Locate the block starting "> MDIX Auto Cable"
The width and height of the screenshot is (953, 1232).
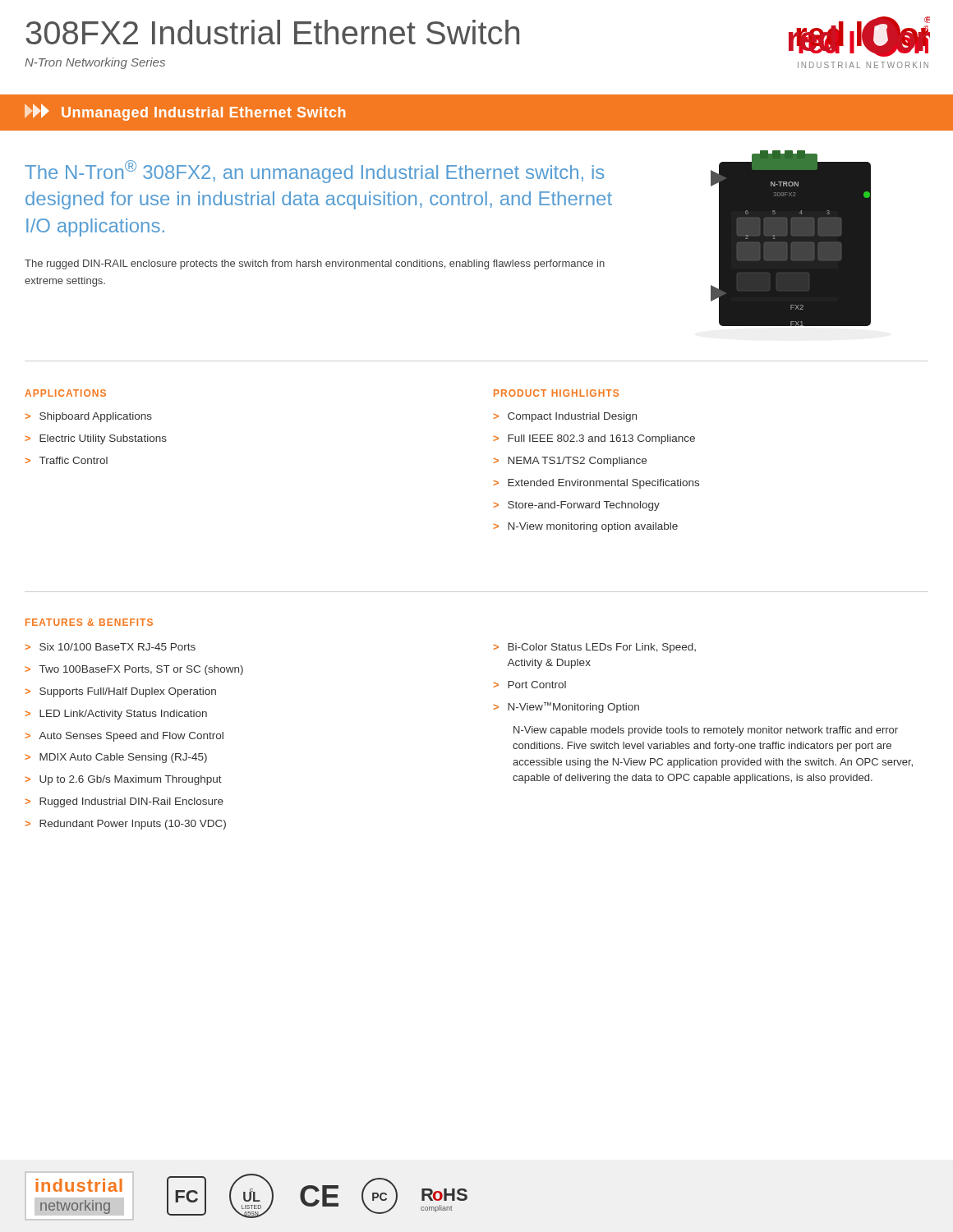pos(116,758)
